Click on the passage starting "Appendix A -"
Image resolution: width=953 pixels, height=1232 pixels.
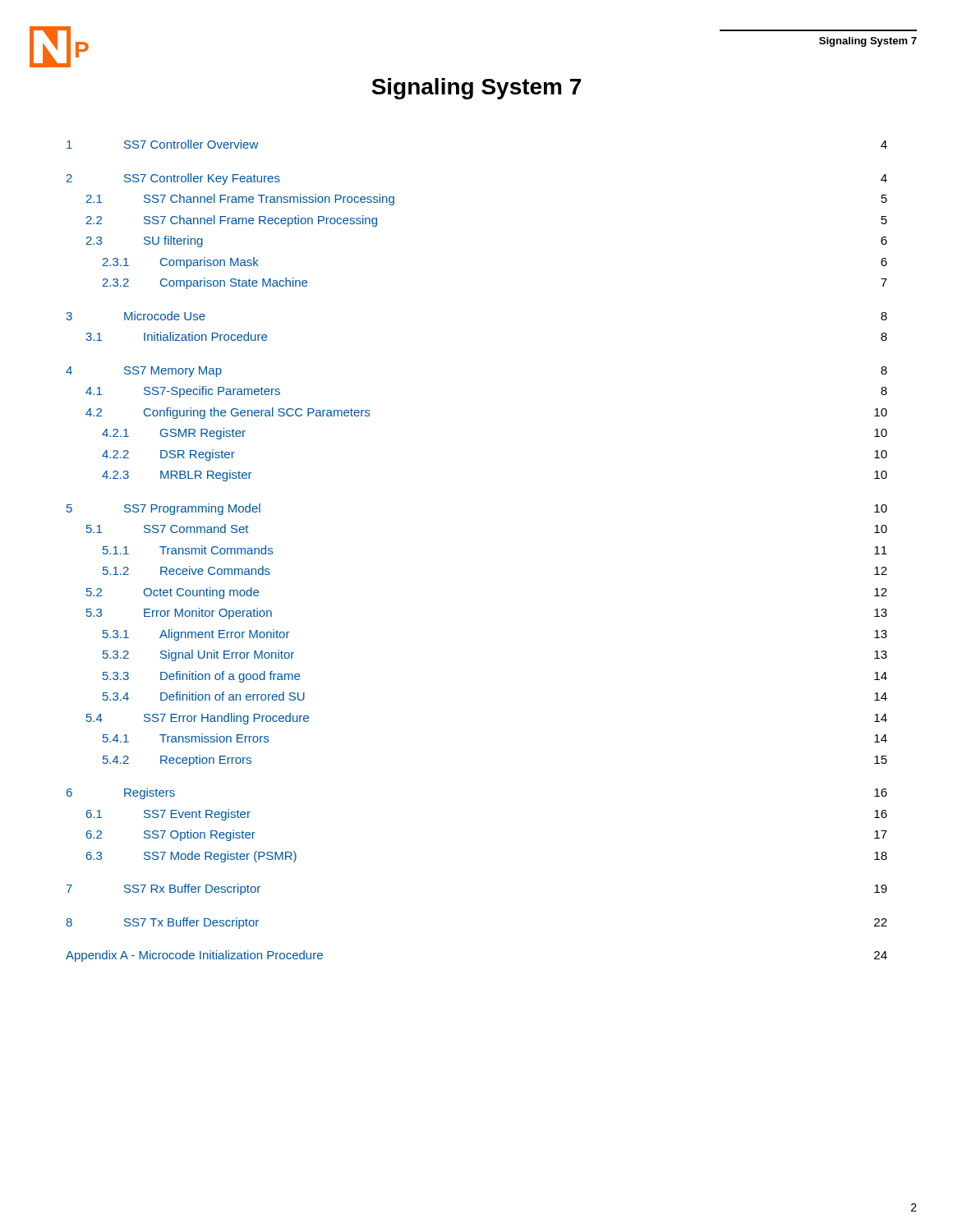192,956
